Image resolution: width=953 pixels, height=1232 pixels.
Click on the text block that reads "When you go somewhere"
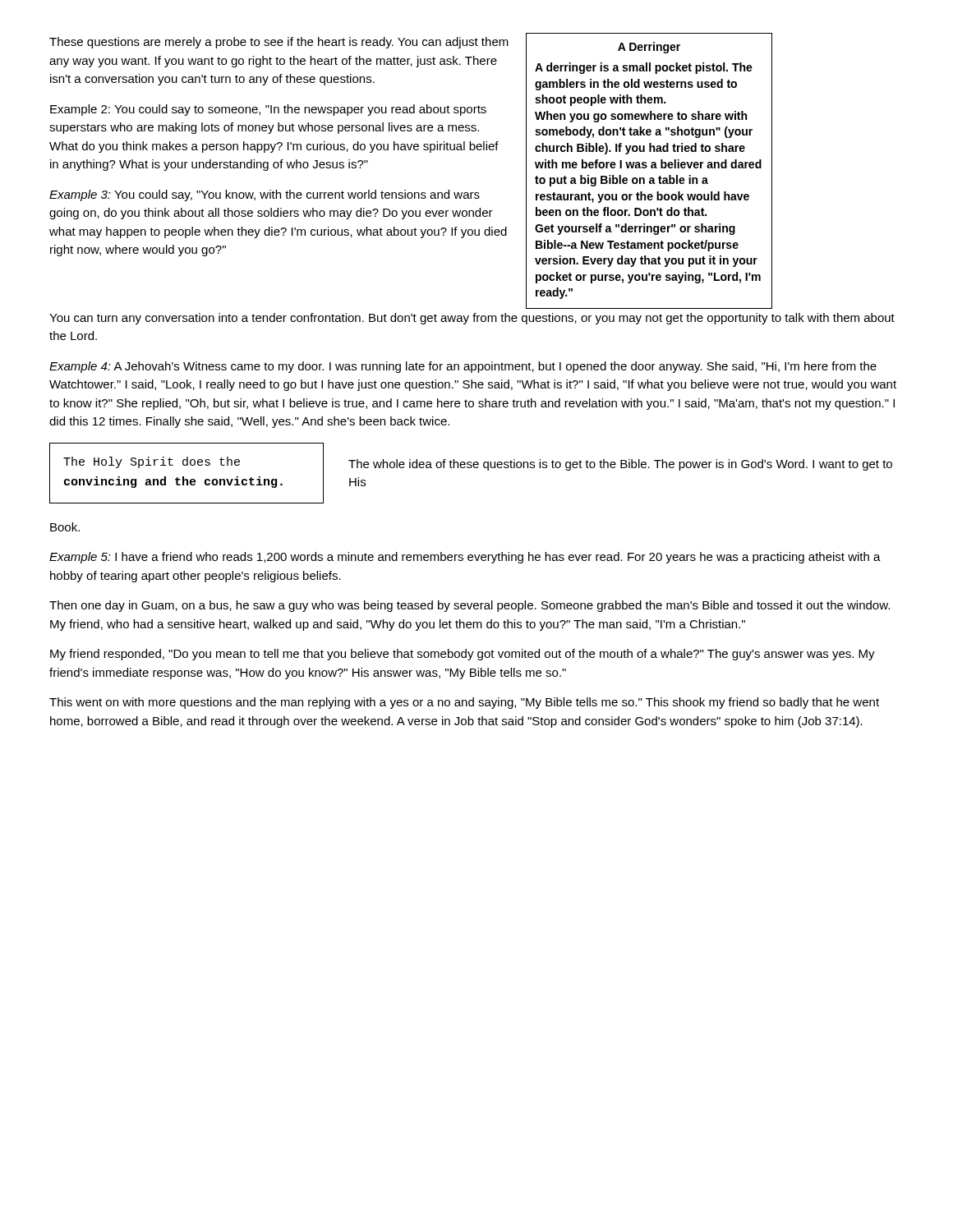(x=649, y=165)
